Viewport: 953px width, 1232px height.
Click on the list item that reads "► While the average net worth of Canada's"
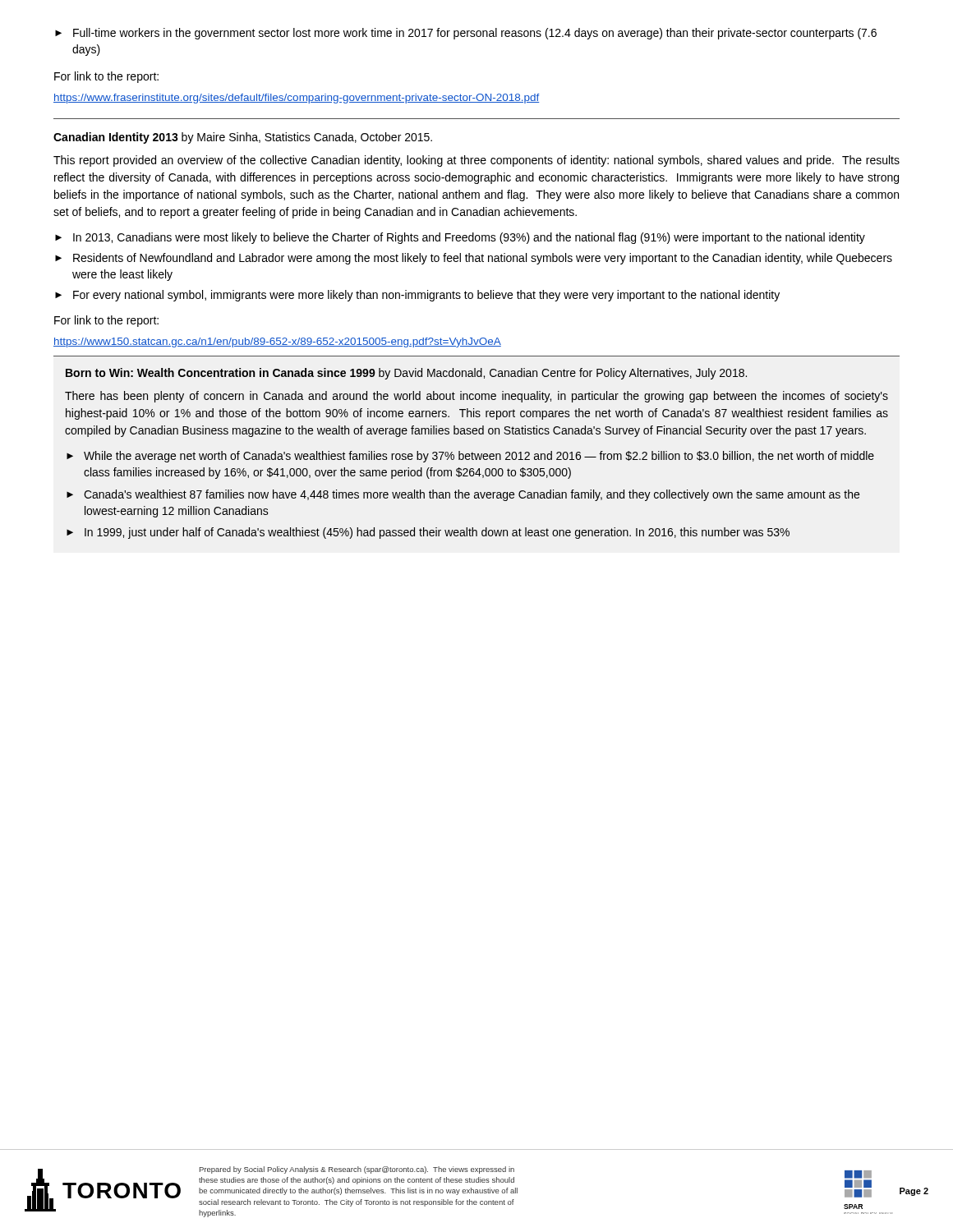pyautogui.click(x=476, y=464)
